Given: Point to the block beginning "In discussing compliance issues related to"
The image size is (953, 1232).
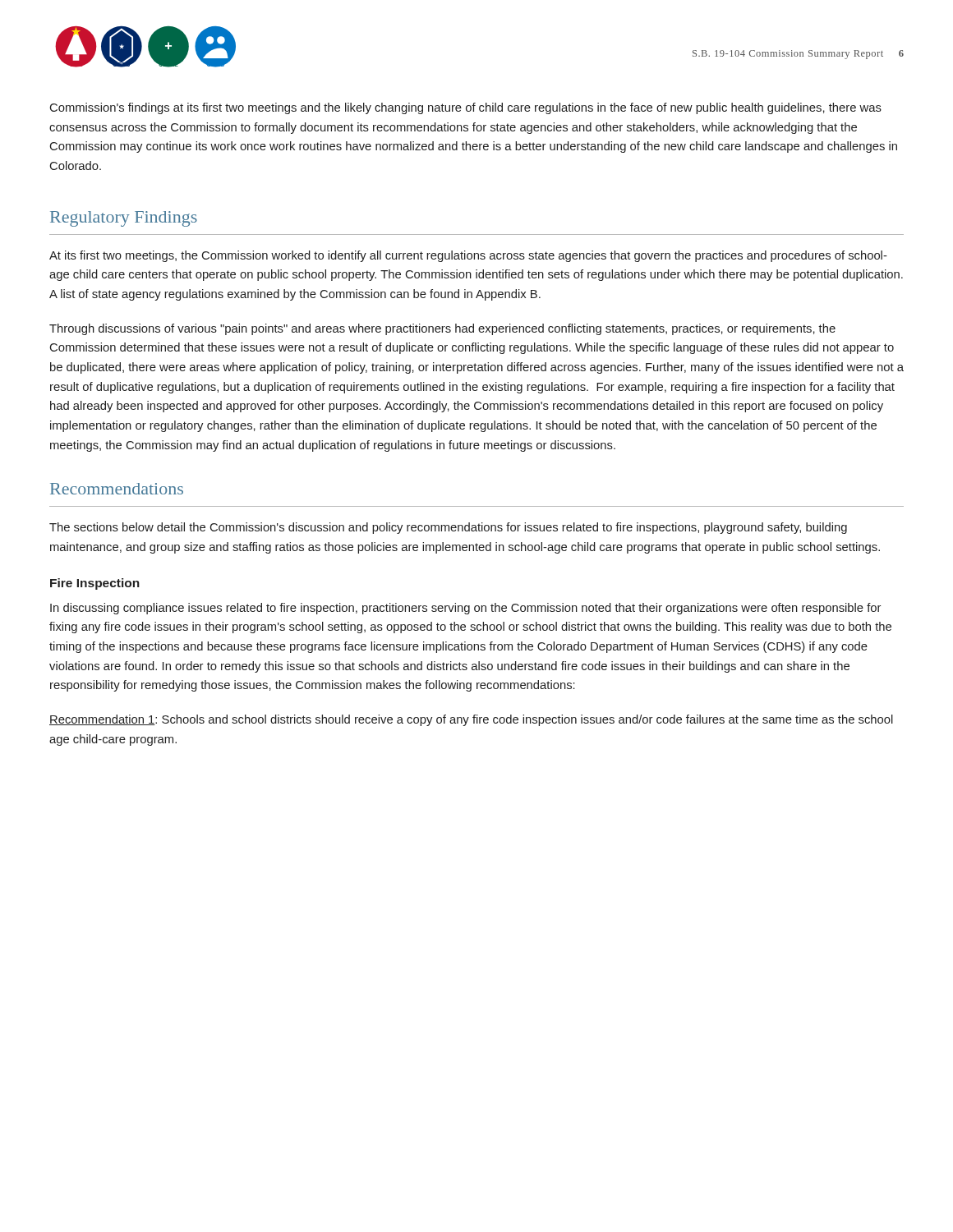Looking at the screenshot, I should (471, 646).
